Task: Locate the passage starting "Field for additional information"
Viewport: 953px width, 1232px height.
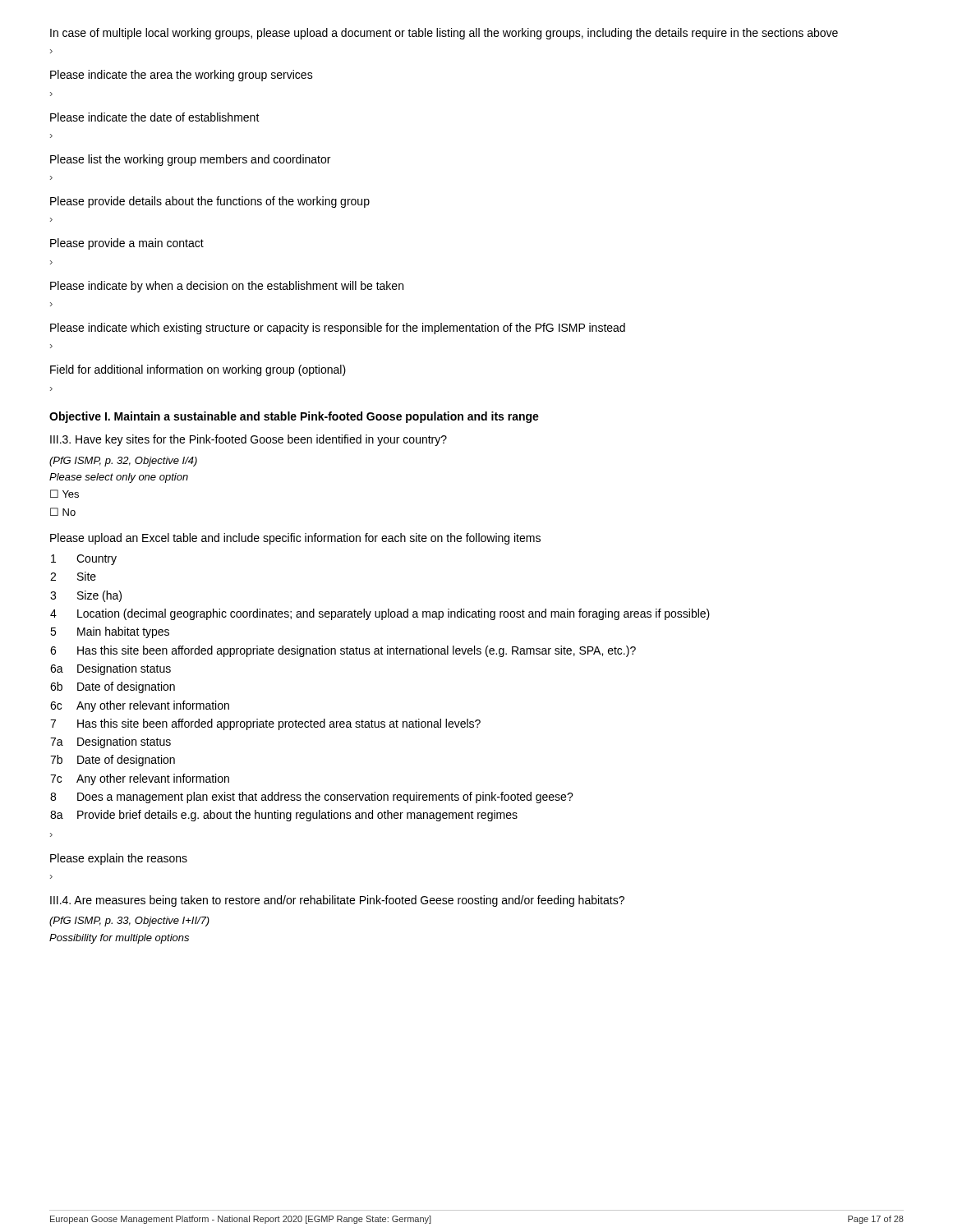Action: [x=198, y=370]
